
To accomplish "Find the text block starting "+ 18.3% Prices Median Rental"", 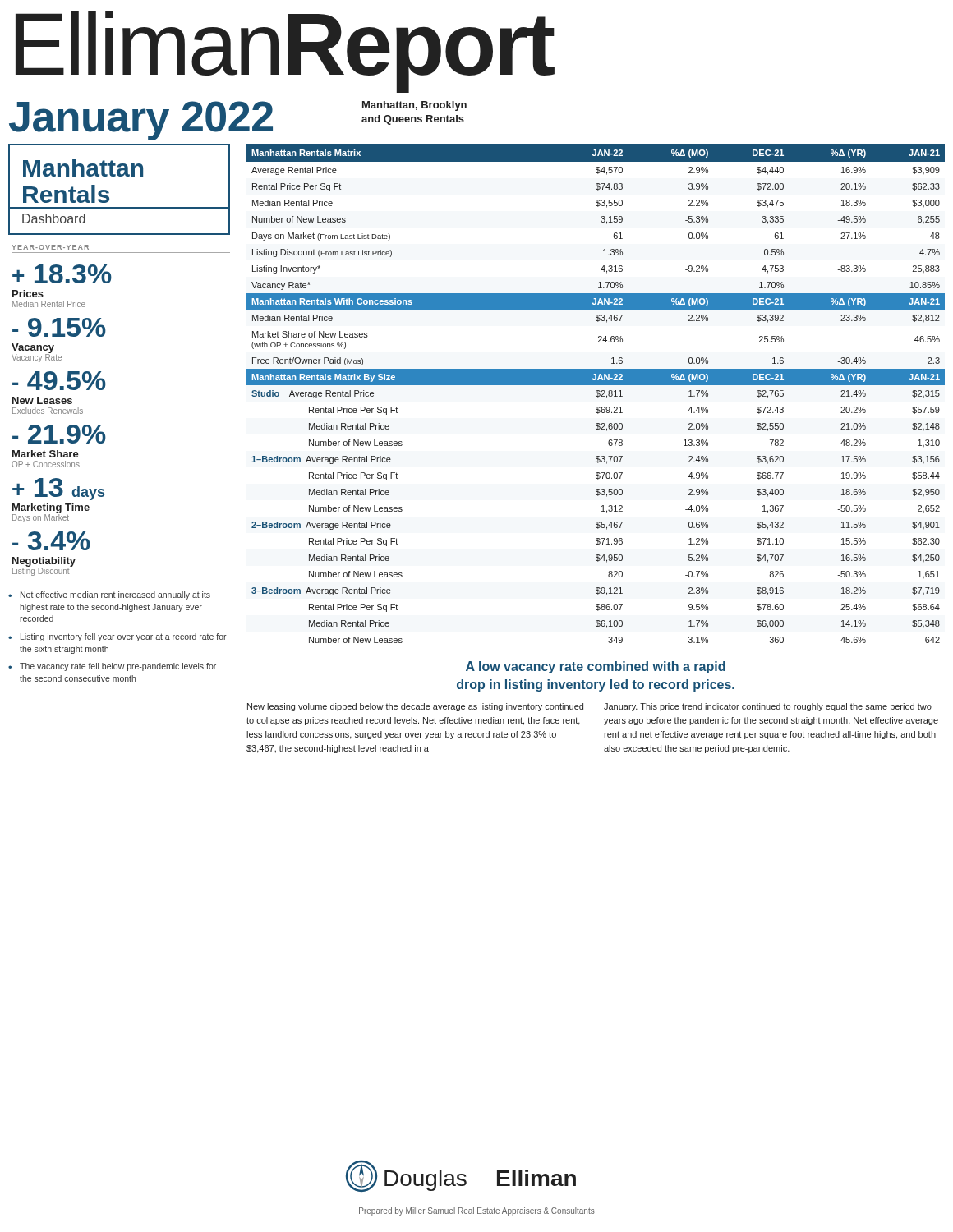I will [121, 283].
